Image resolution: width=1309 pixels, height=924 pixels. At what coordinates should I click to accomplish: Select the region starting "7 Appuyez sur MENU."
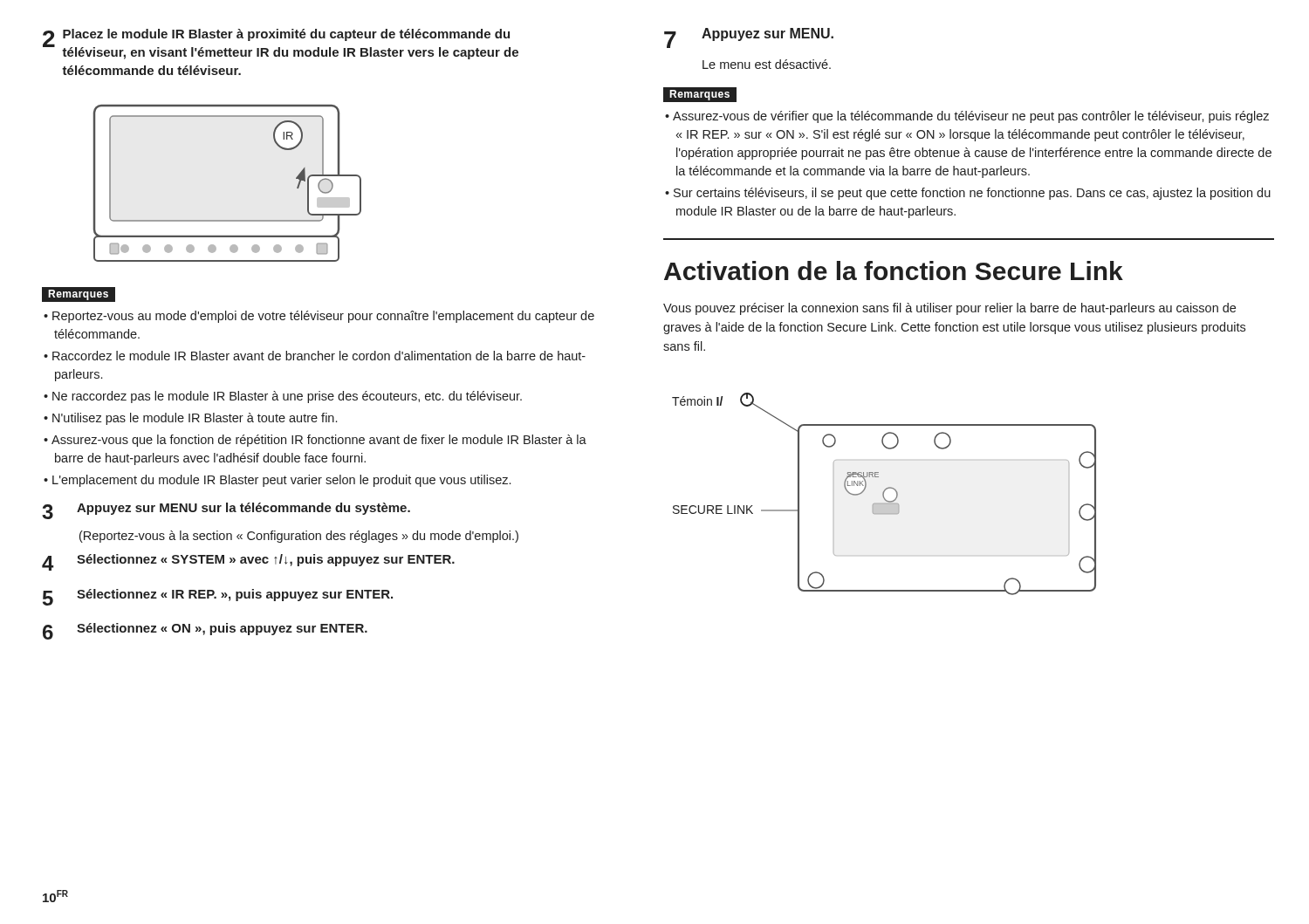[749, 40]
